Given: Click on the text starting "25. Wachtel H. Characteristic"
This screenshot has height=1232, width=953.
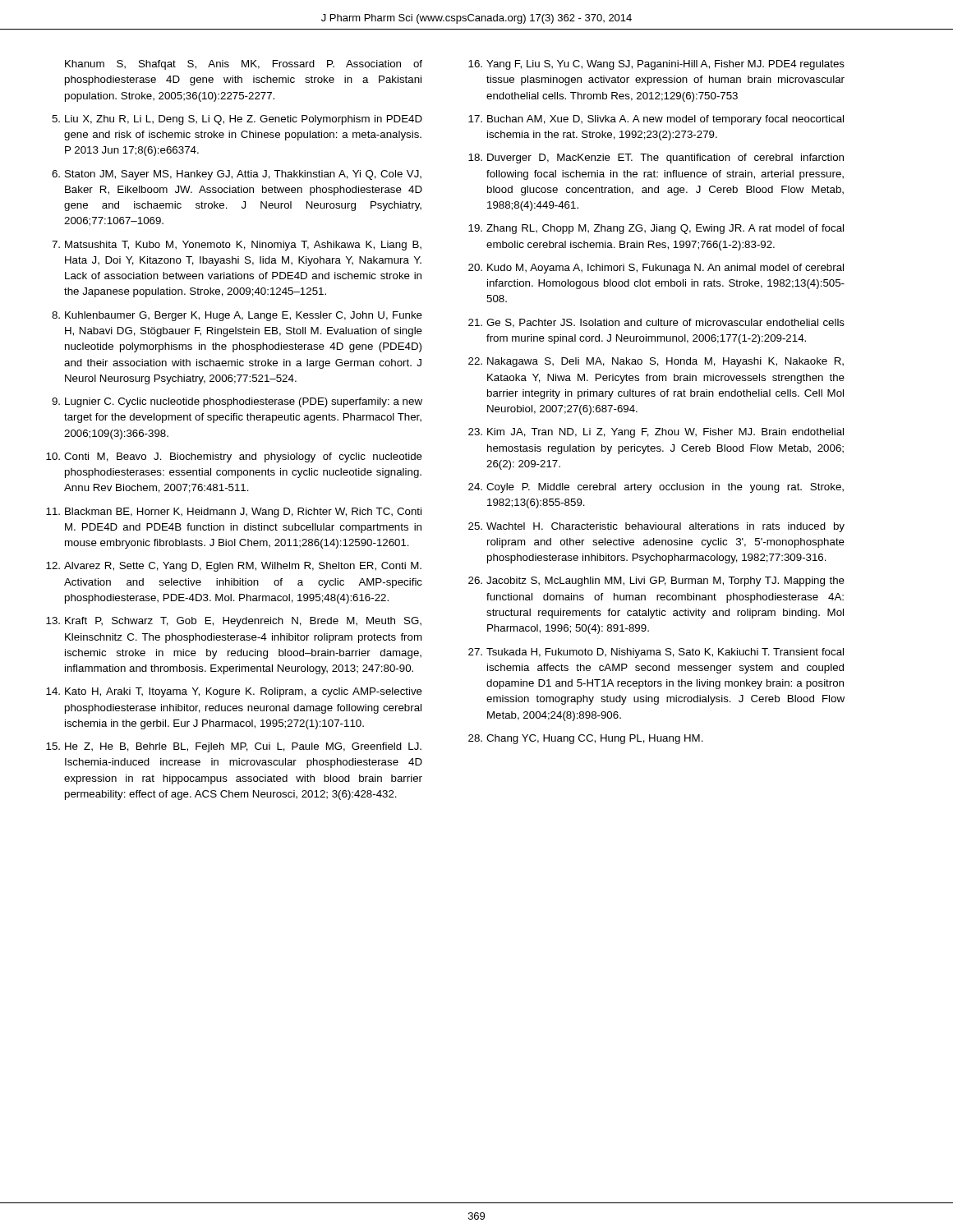Looking at the screenshot, I should tap(655, 542).
